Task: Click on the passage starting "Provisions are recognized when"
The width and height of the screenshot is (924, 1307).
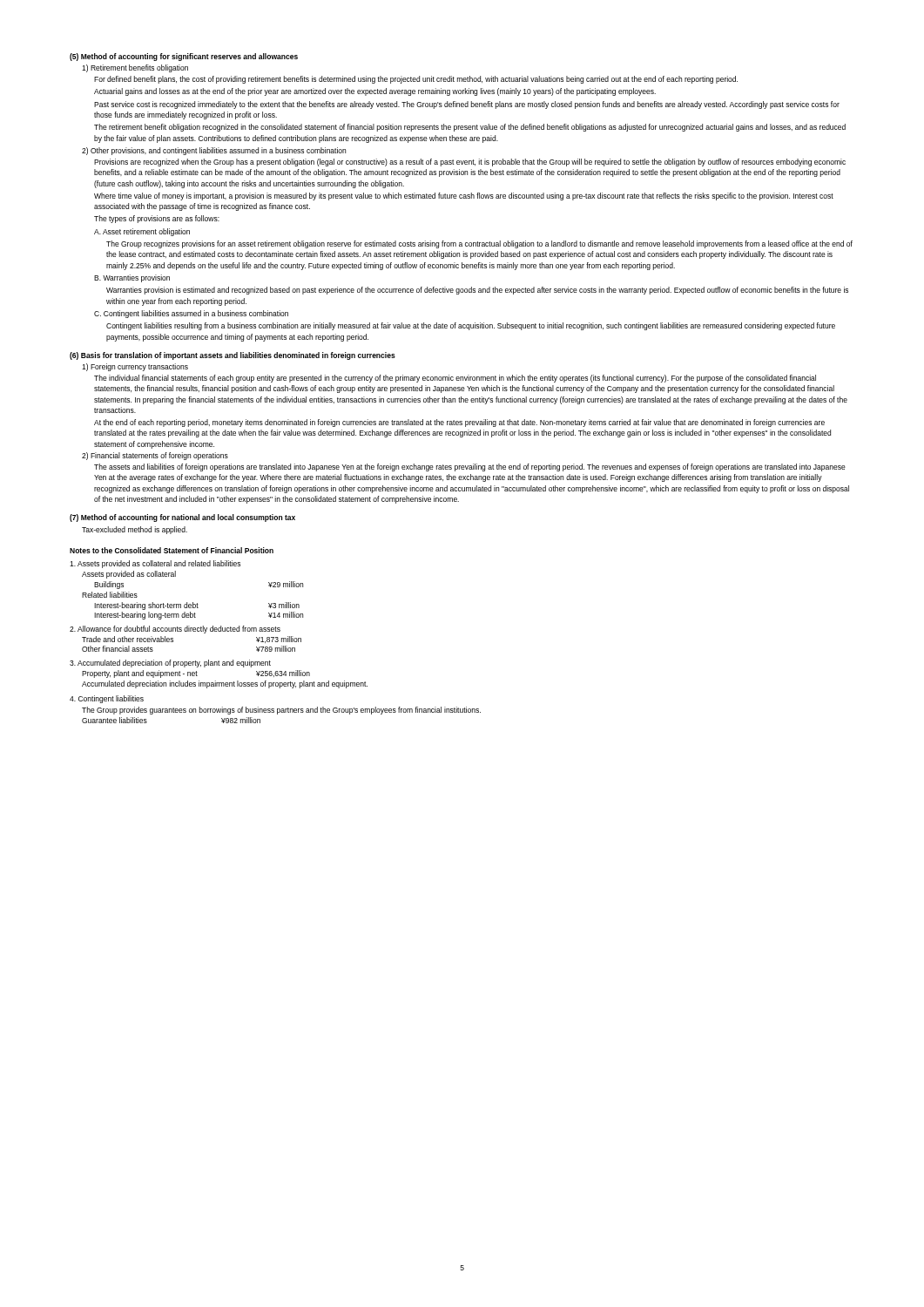Action: pos(470,173)
